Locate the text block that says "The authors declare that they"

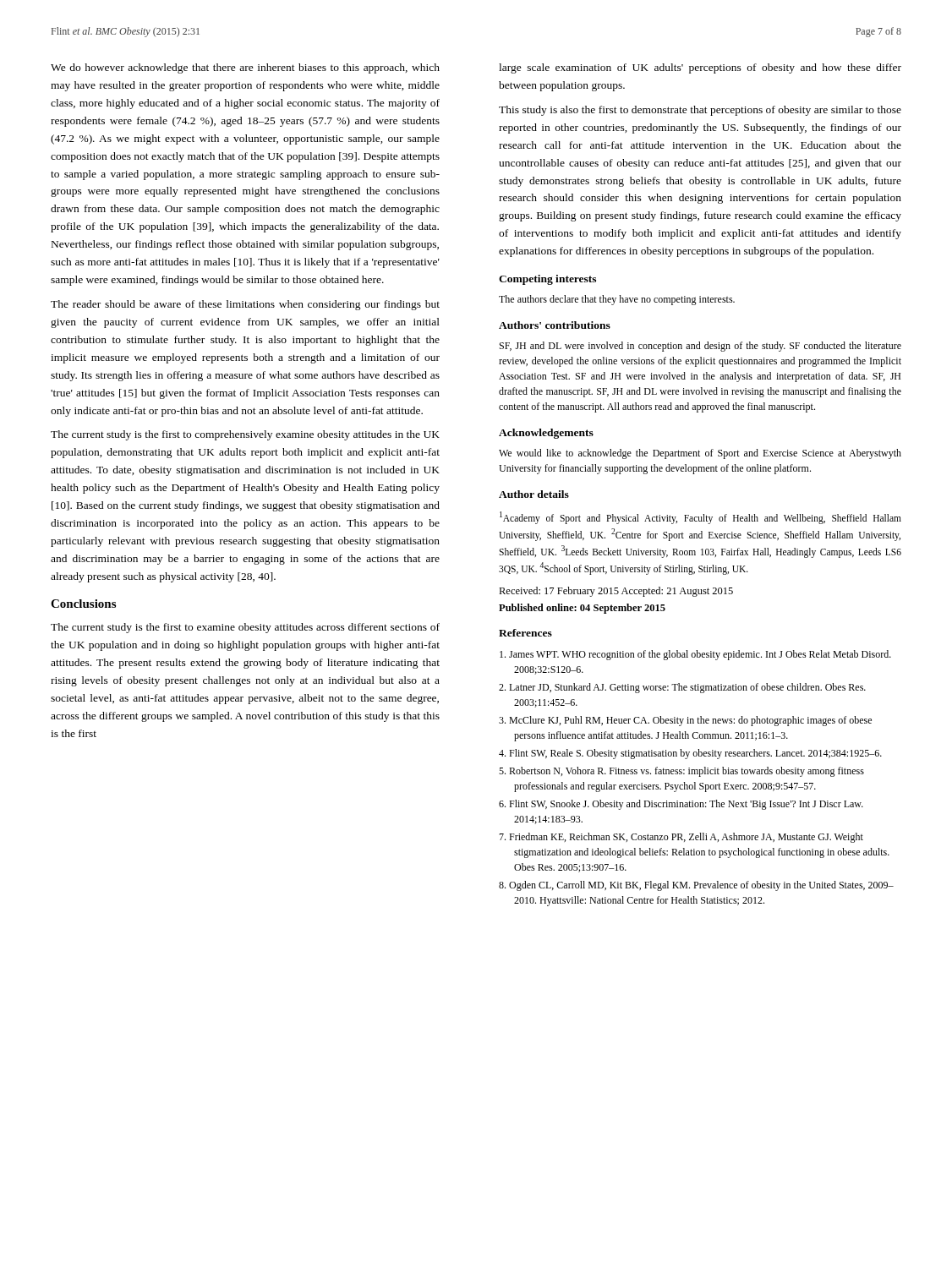(700, 299)
